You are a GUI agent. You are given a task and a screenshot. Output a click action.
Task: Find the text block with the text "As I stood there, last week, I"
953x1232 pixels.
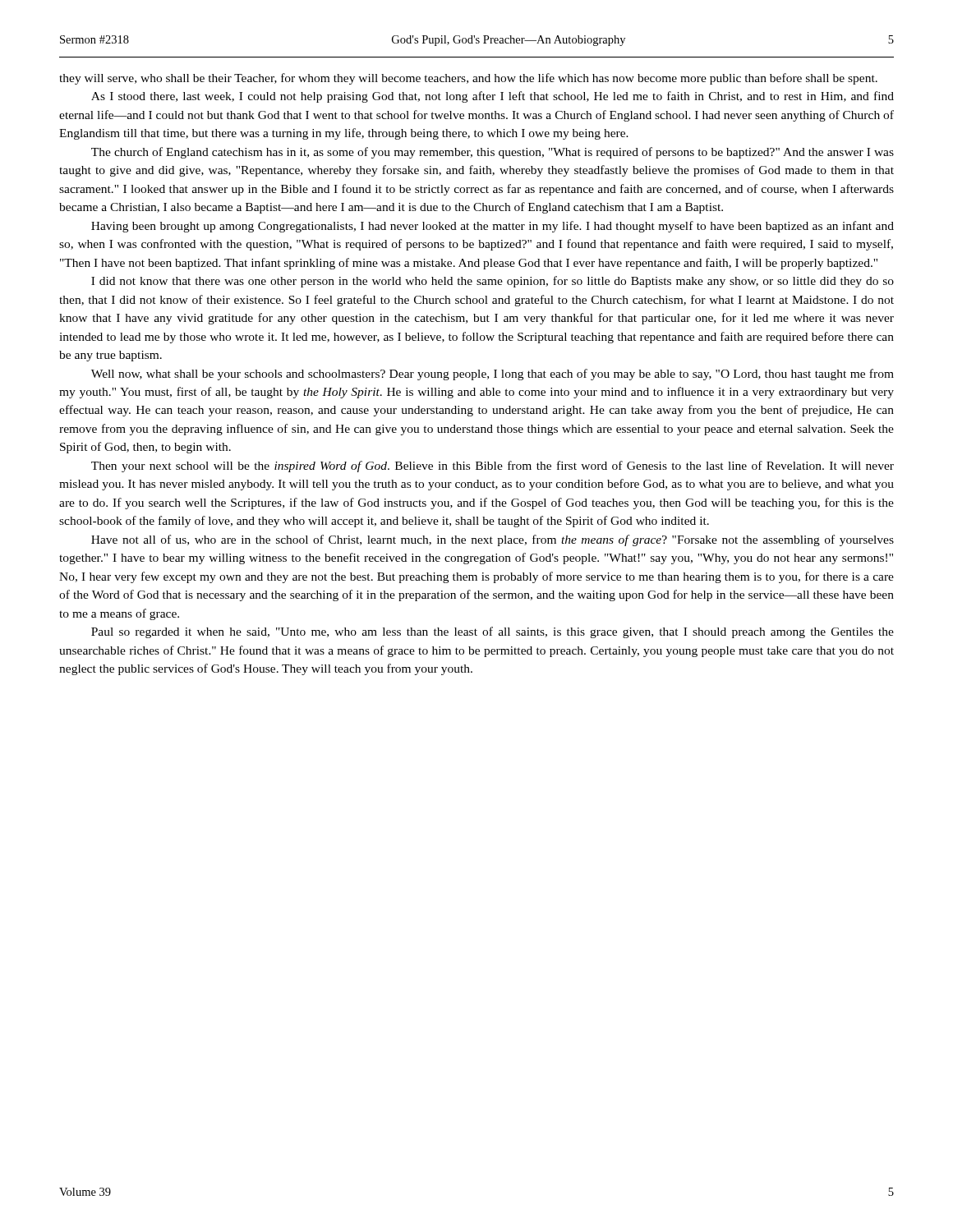(x=476, y=115)
